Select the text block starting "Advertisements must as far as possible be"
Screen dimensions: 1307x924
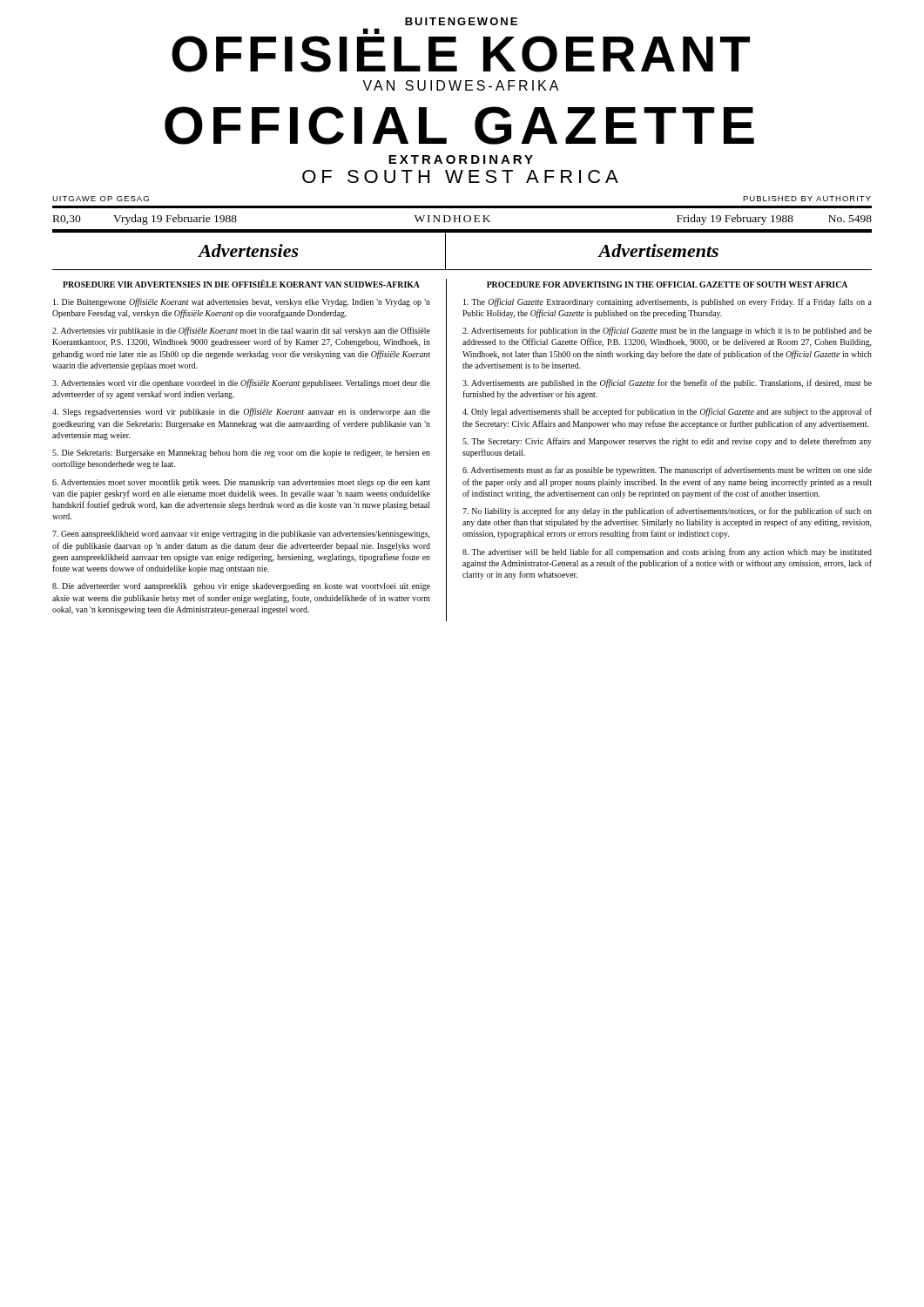[667, 482]
